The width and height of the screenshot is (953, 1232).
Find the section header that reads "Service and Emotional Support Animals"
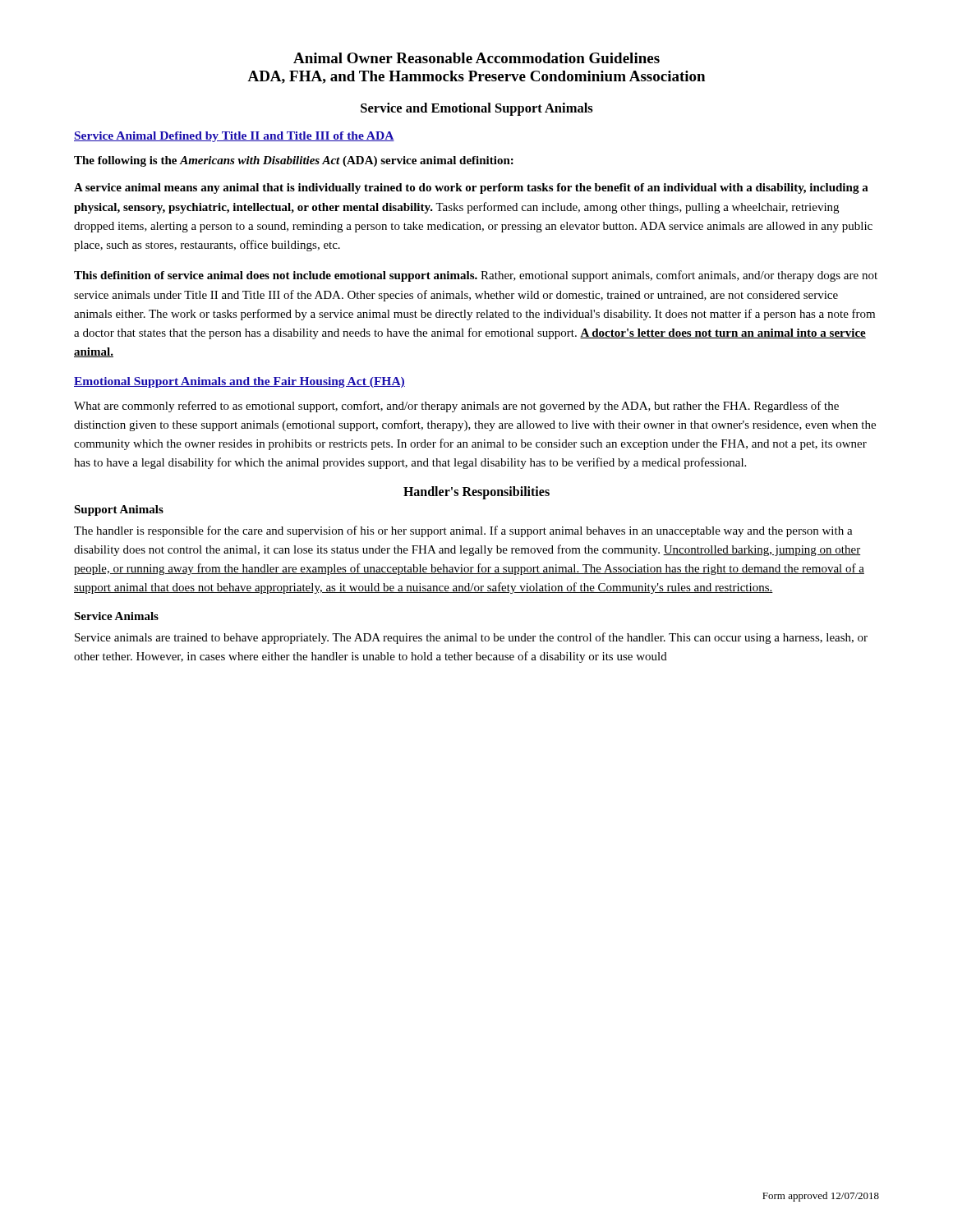click(476, 108)
